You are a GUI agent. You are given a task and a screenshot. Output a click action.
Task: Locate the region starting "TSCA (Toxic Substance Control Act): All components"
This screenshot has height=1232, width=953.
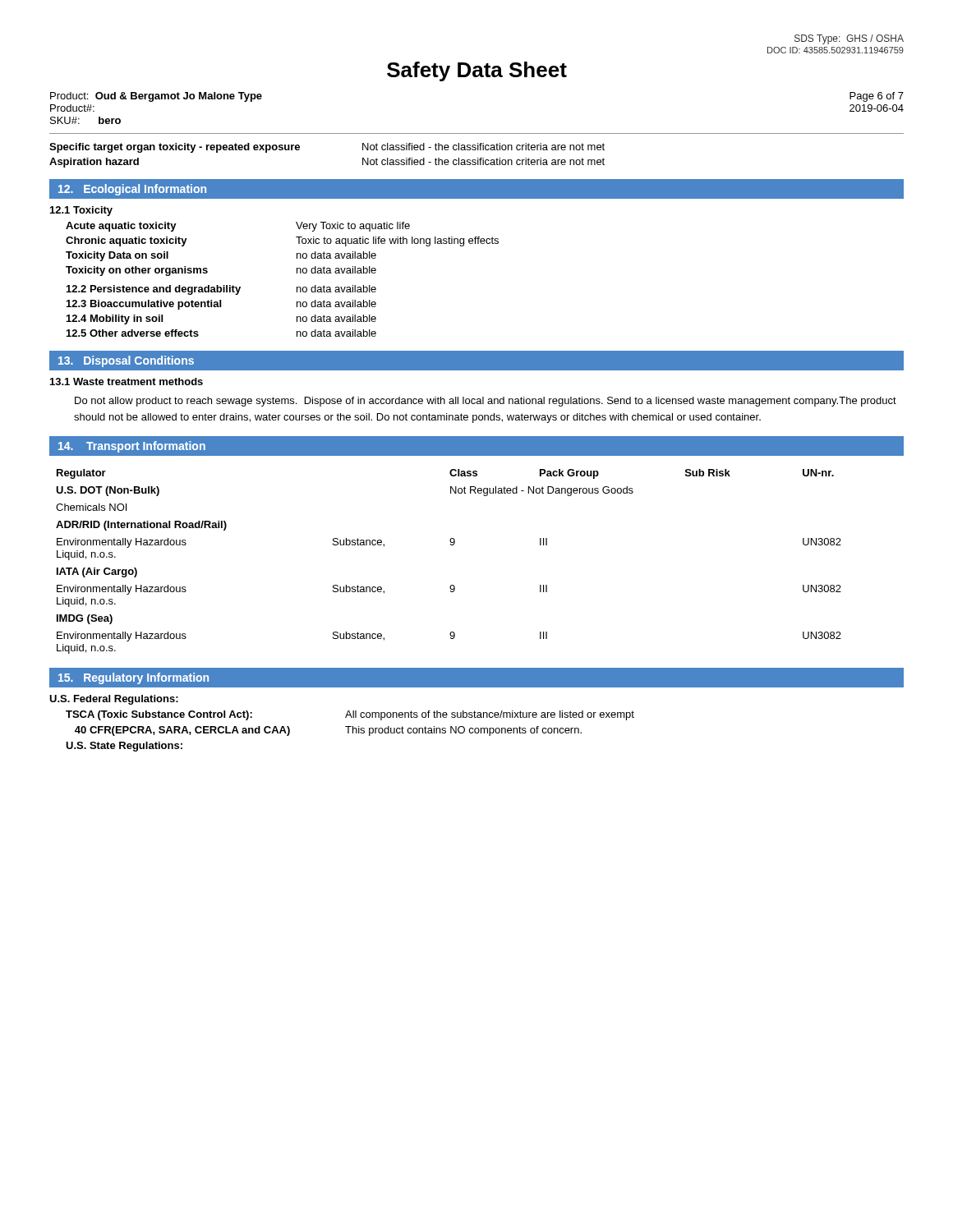[x=476, y=730]
